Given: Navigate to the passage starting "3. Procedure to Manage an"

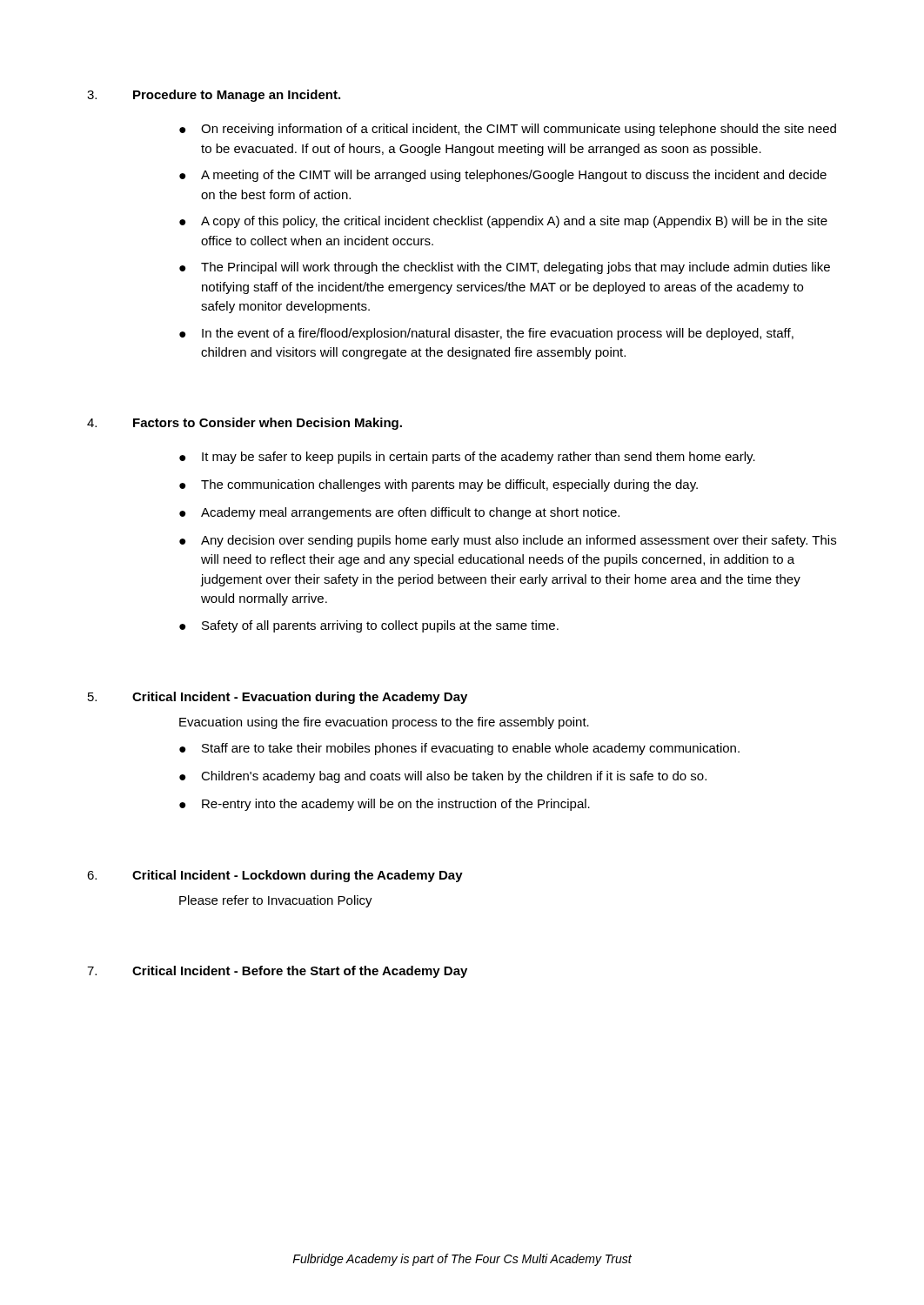Looking at the screenshot, I should [214, 96].
